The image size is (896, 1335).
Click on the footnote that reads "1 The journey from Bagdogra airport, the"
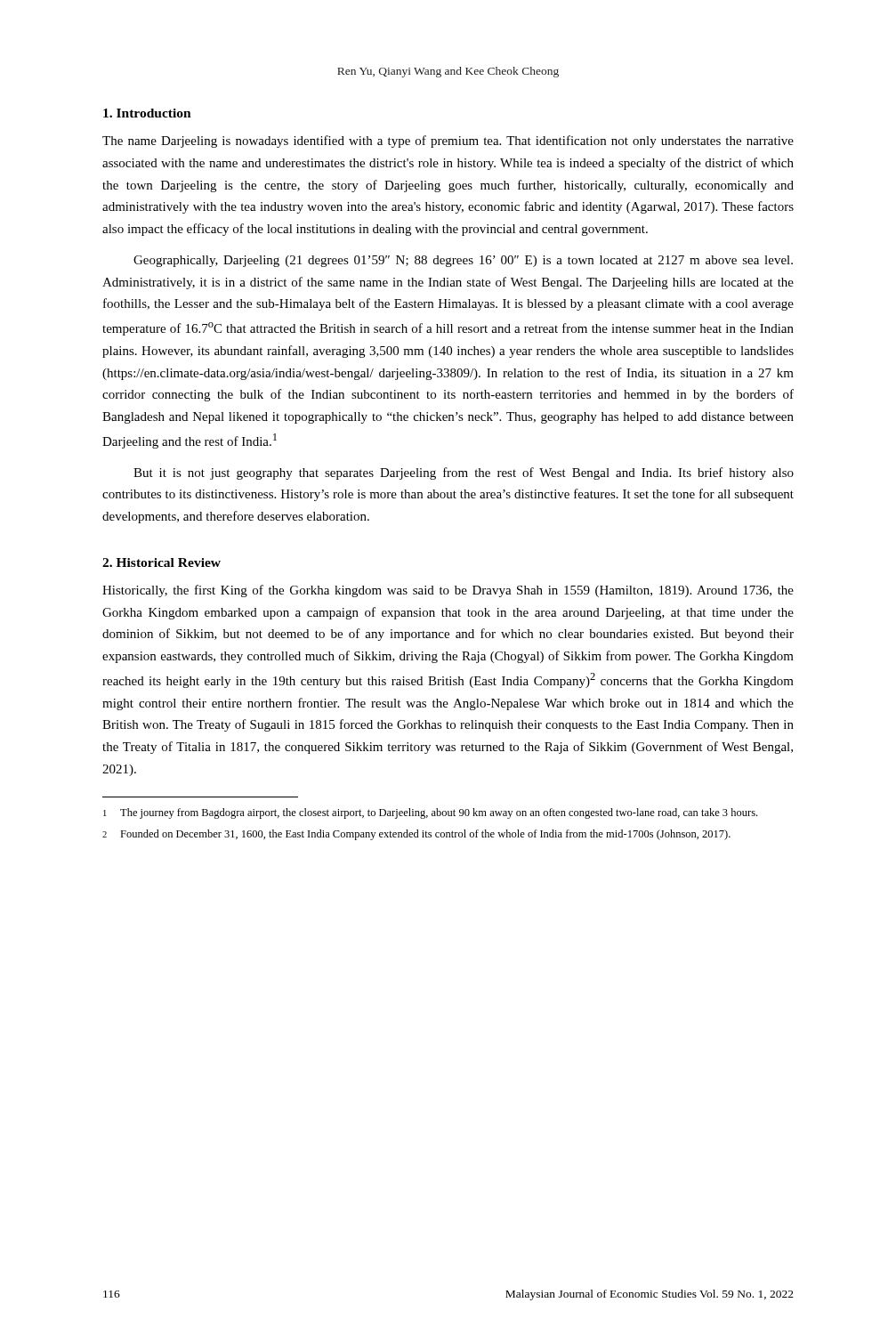coord(448,812)
